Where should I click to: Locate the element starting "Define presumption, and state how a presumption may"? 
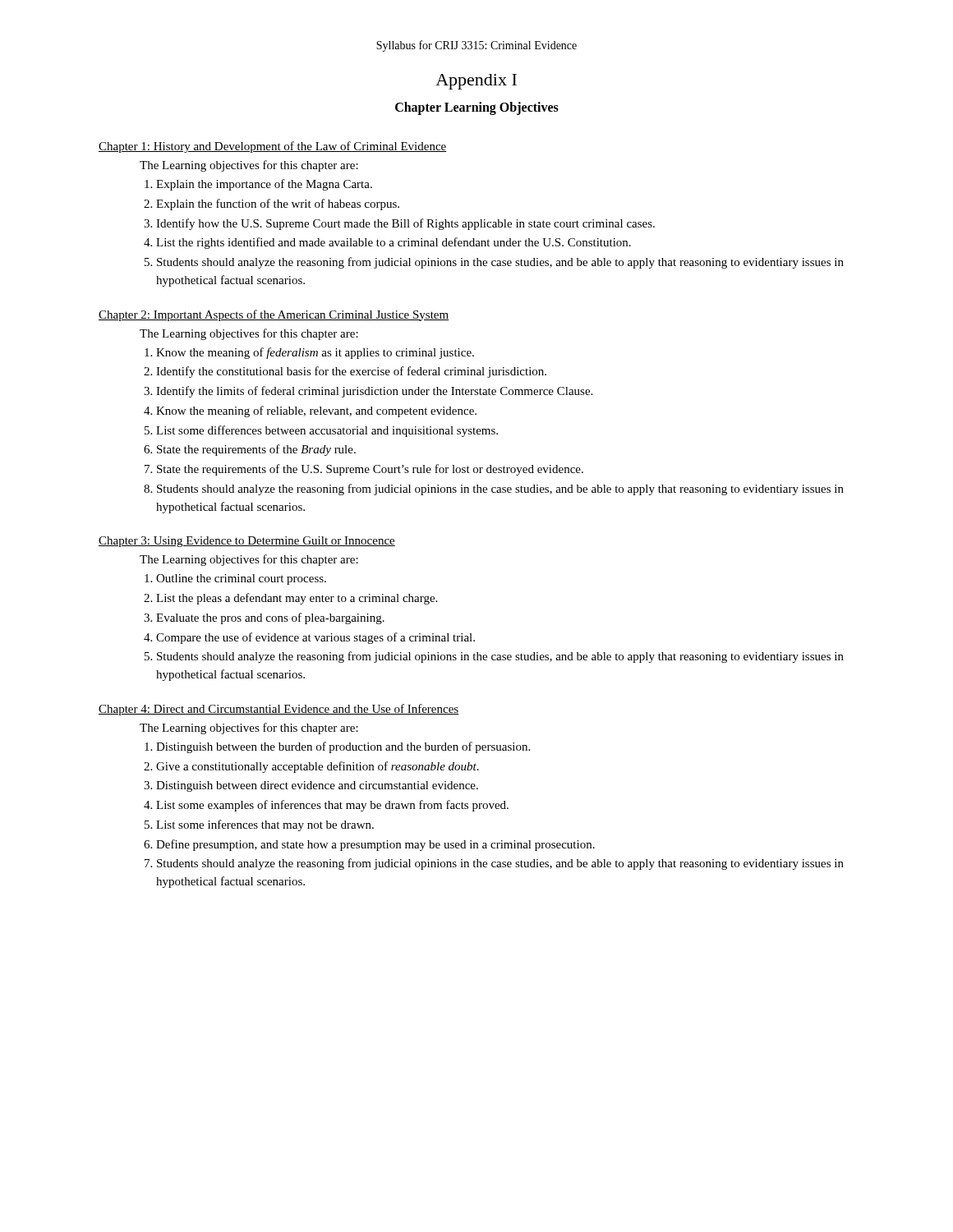(x=376, y=844)
